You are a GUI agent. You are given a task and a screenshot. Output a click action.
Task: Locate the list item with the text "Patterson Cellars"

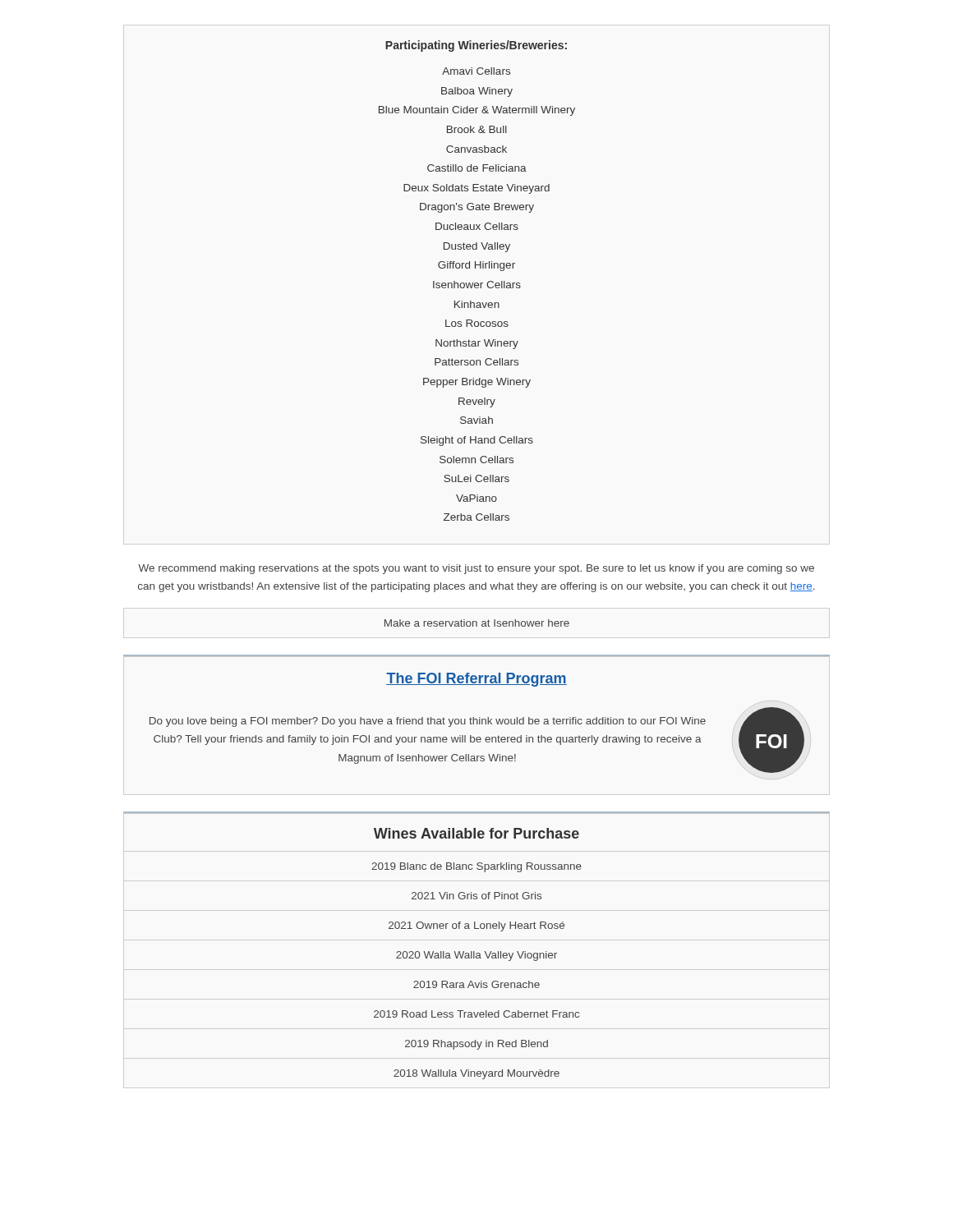click(x=476, y=362)
